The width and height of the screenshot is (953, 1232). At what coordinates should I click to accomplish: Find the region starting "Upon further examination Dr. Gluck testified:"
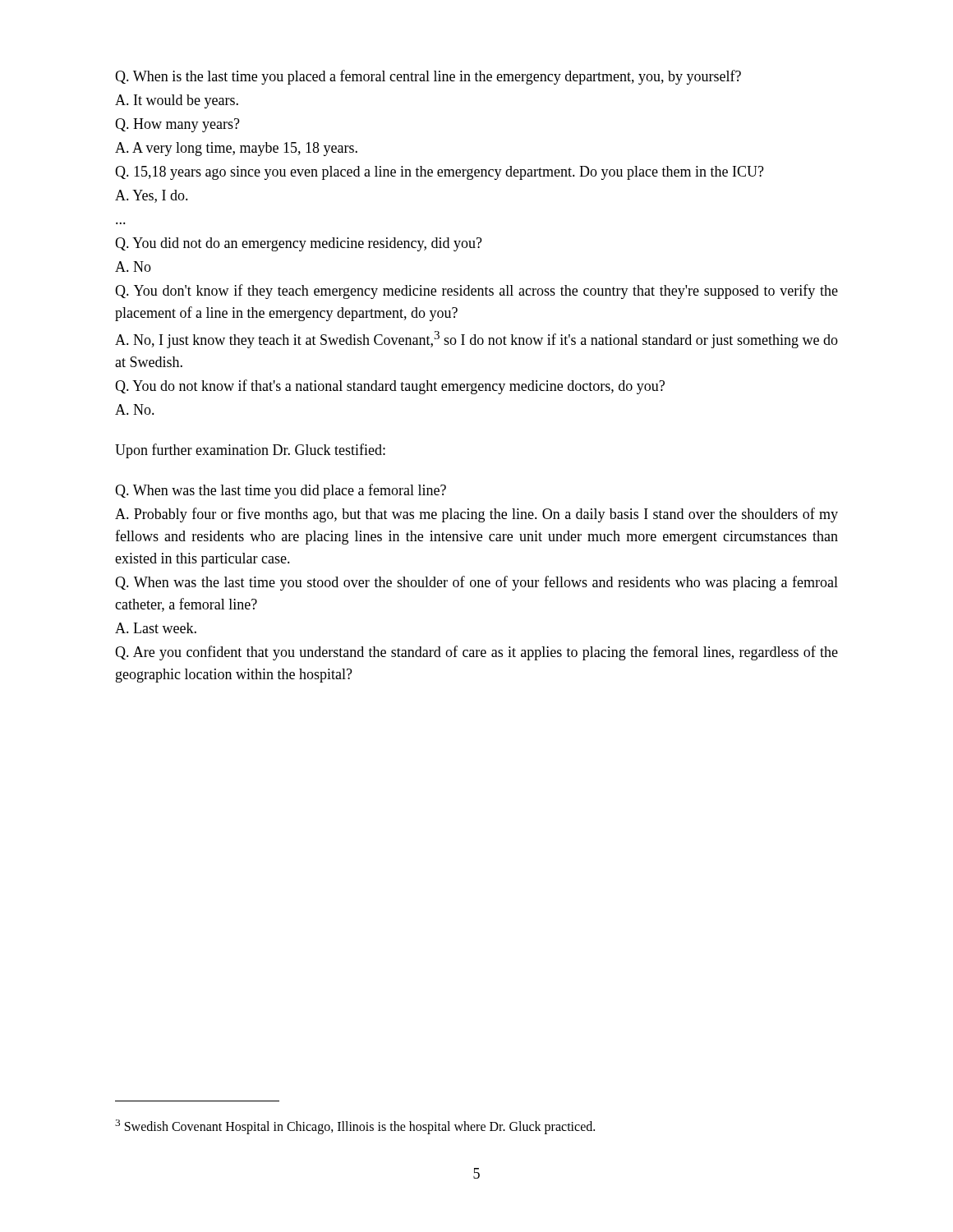tap(250, 451)
